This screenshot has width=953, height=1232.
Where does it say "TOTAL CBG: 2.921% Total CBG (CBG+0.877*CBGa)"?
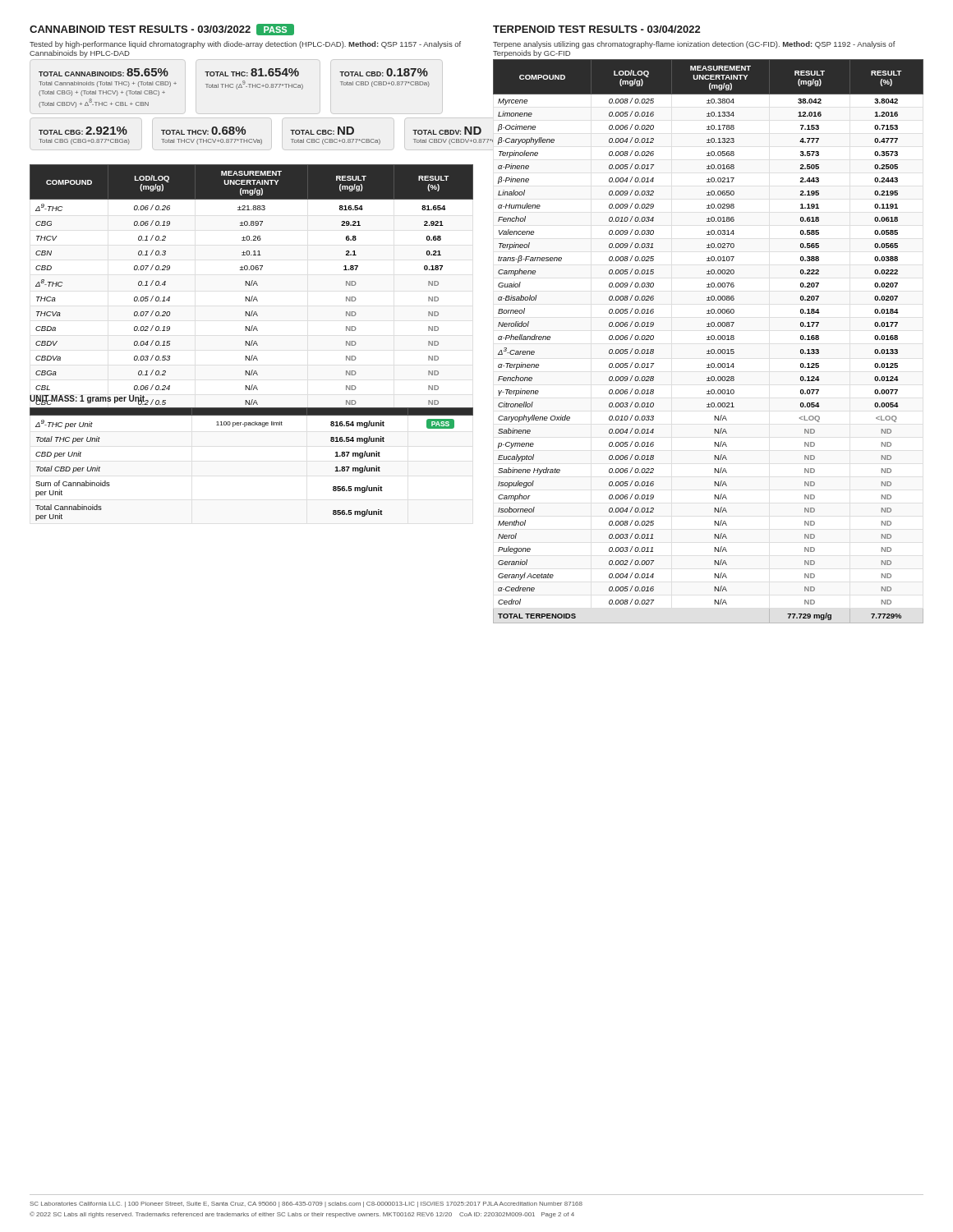(x=86, y=134)
